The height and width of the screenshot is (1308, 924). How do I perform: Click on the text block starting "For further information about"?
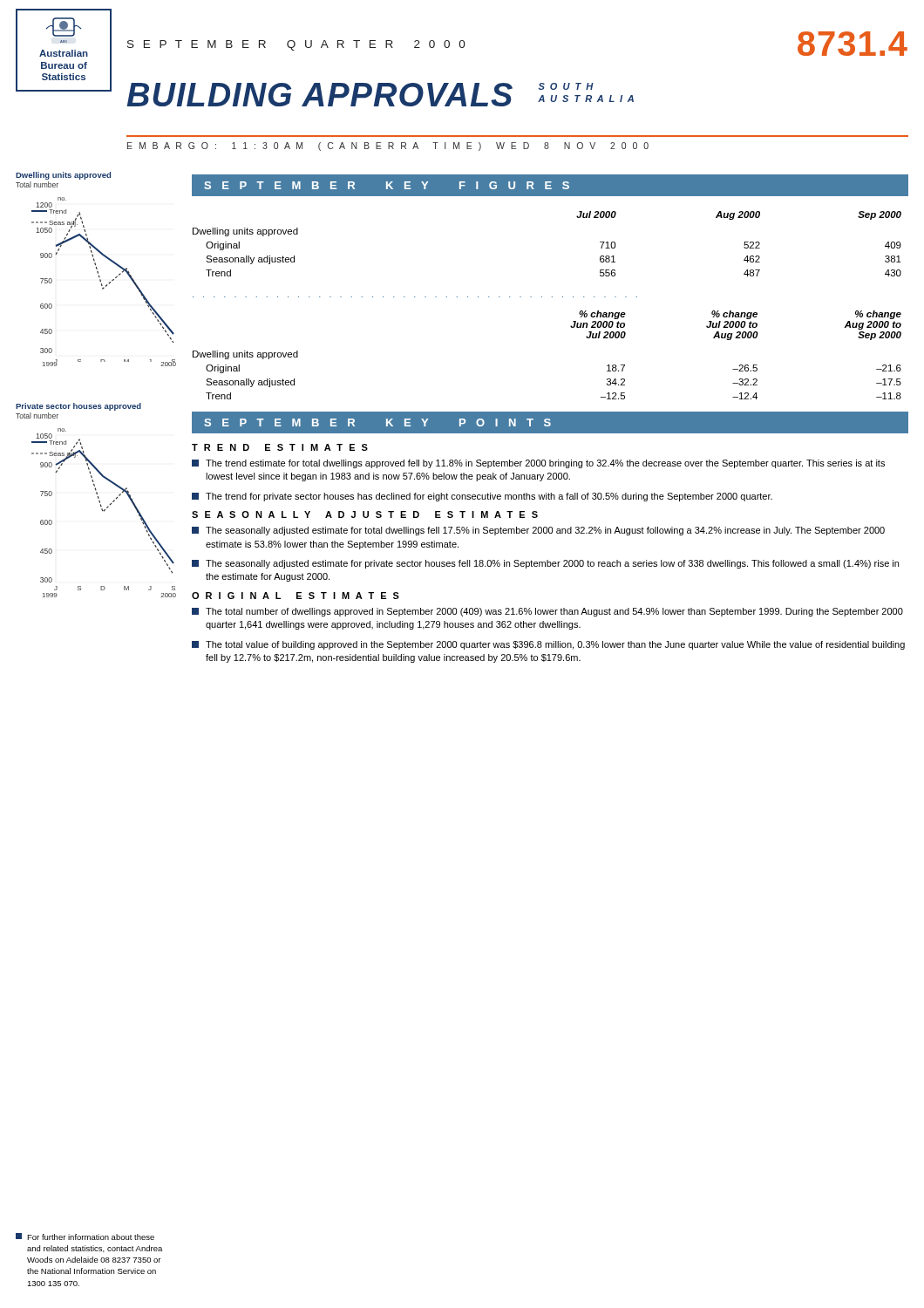tap(92, 1260)
